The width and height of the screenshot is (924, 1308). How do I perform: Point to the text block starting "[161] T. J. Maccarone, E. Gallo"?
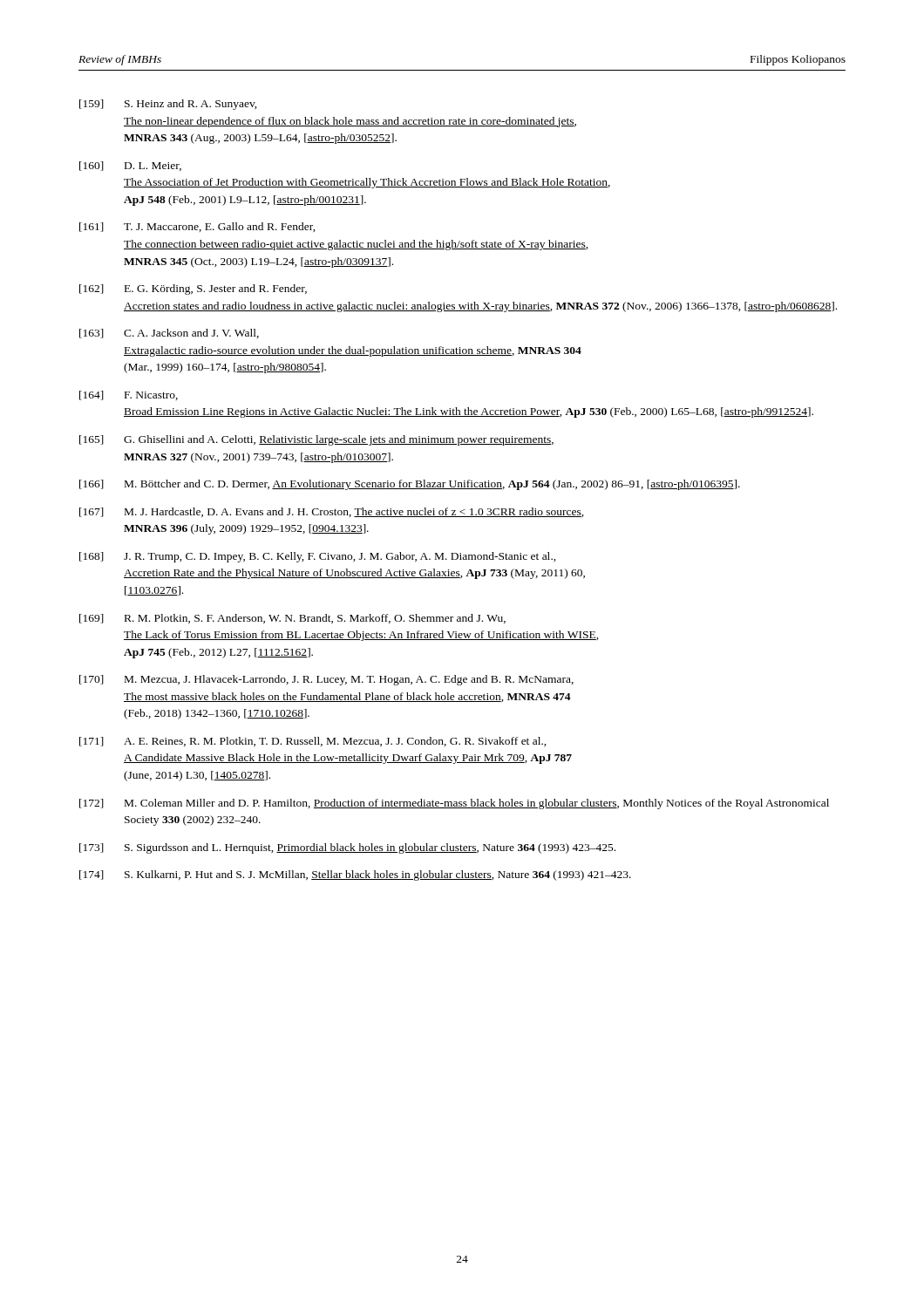click(x=462, y=244)
